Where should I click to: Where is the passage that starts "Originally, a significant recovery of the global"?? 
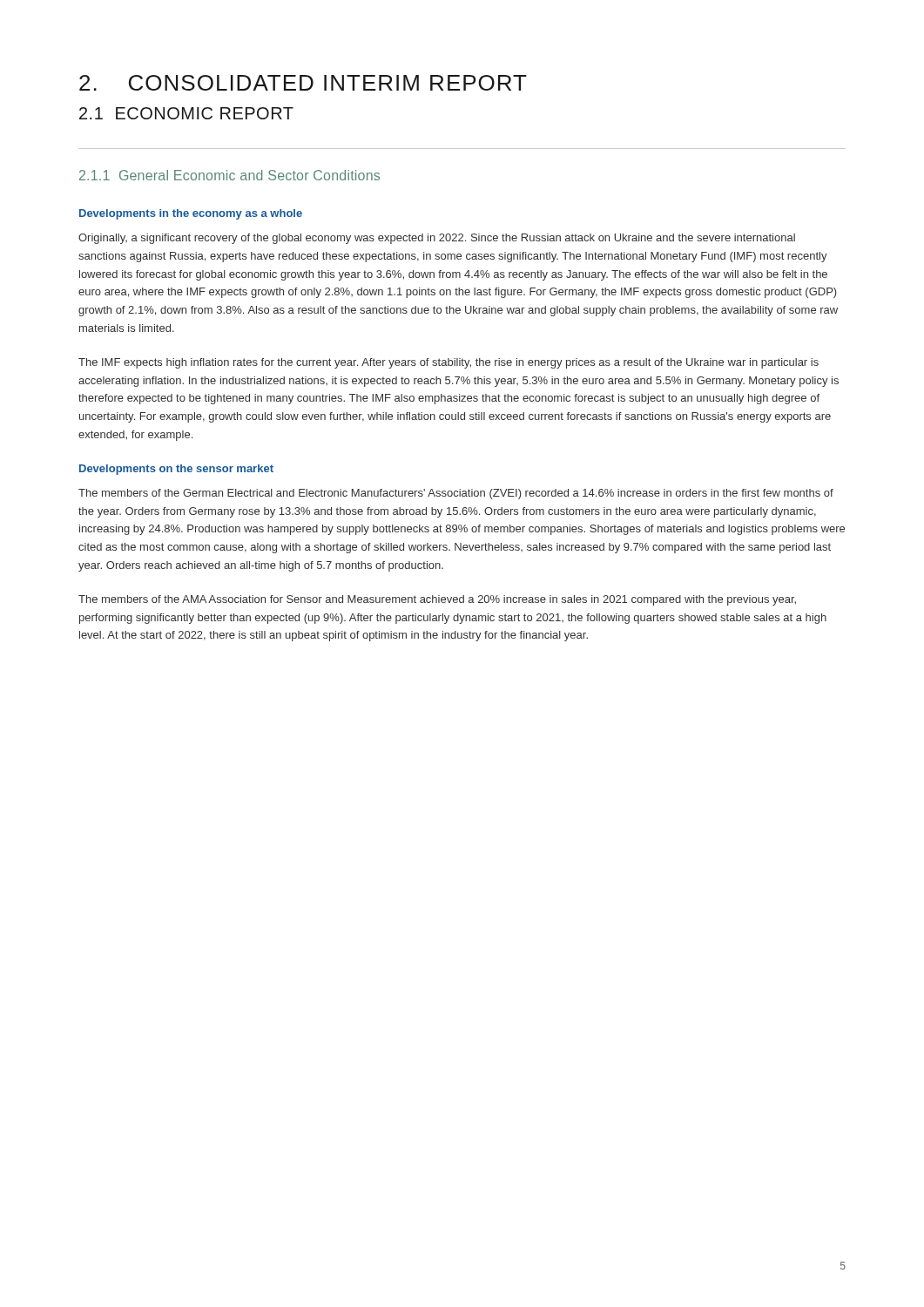click(458, 283)
